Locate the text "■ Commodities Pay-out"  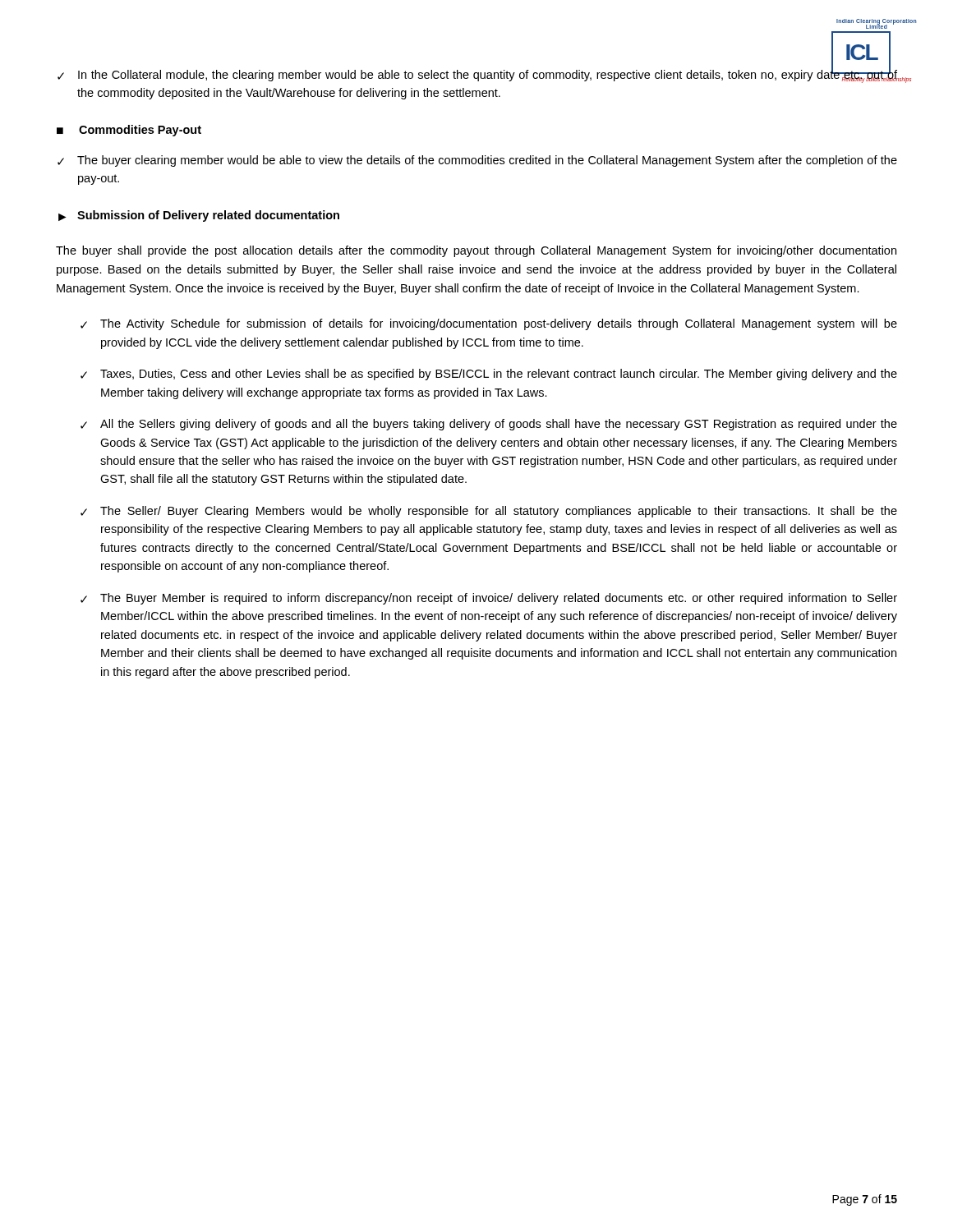(129, 131)
